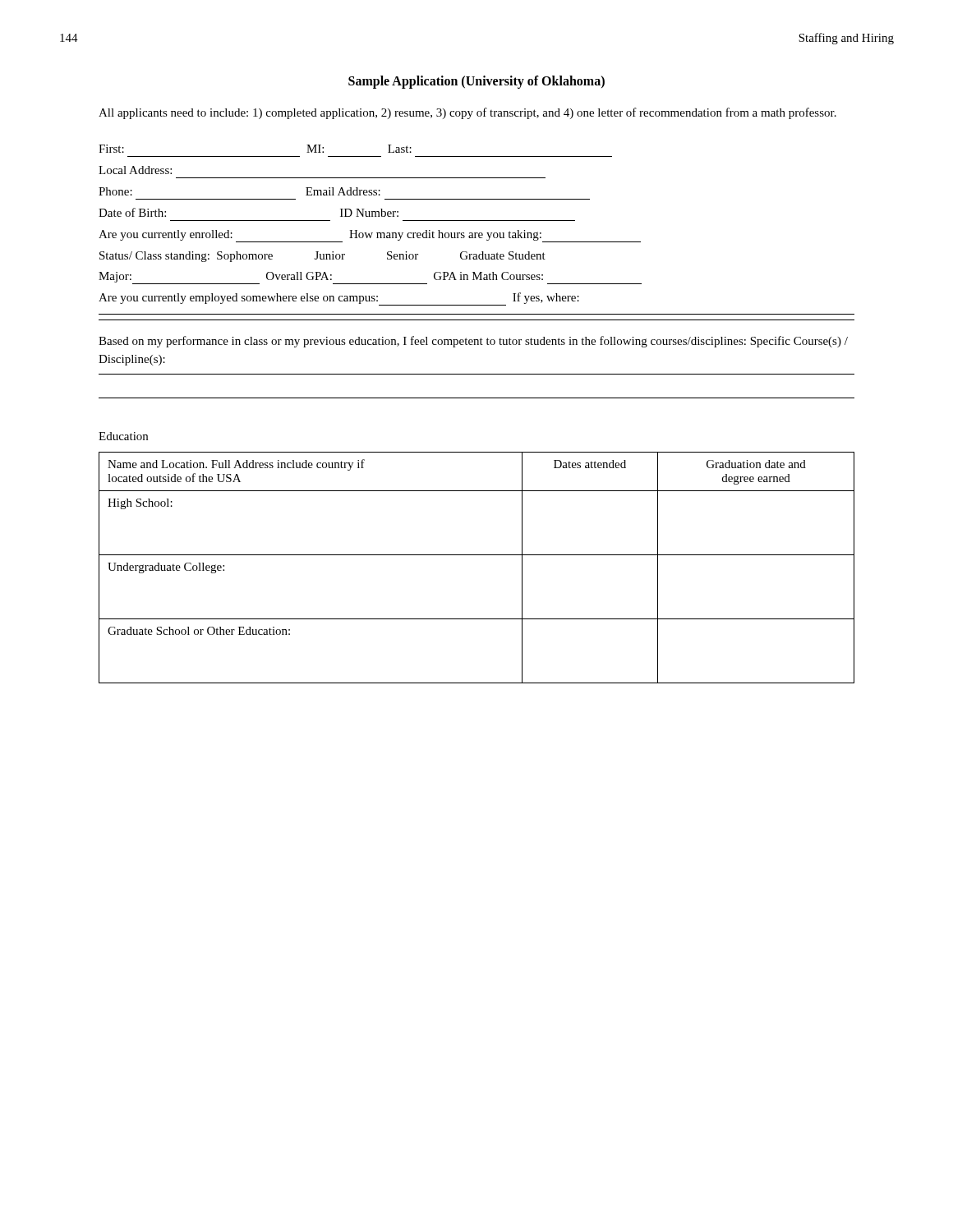Select the text block starting "Based on my performance in"
Image resolution: width=953 pixels, height=1232 pixels.
click(x=473, y=350)
